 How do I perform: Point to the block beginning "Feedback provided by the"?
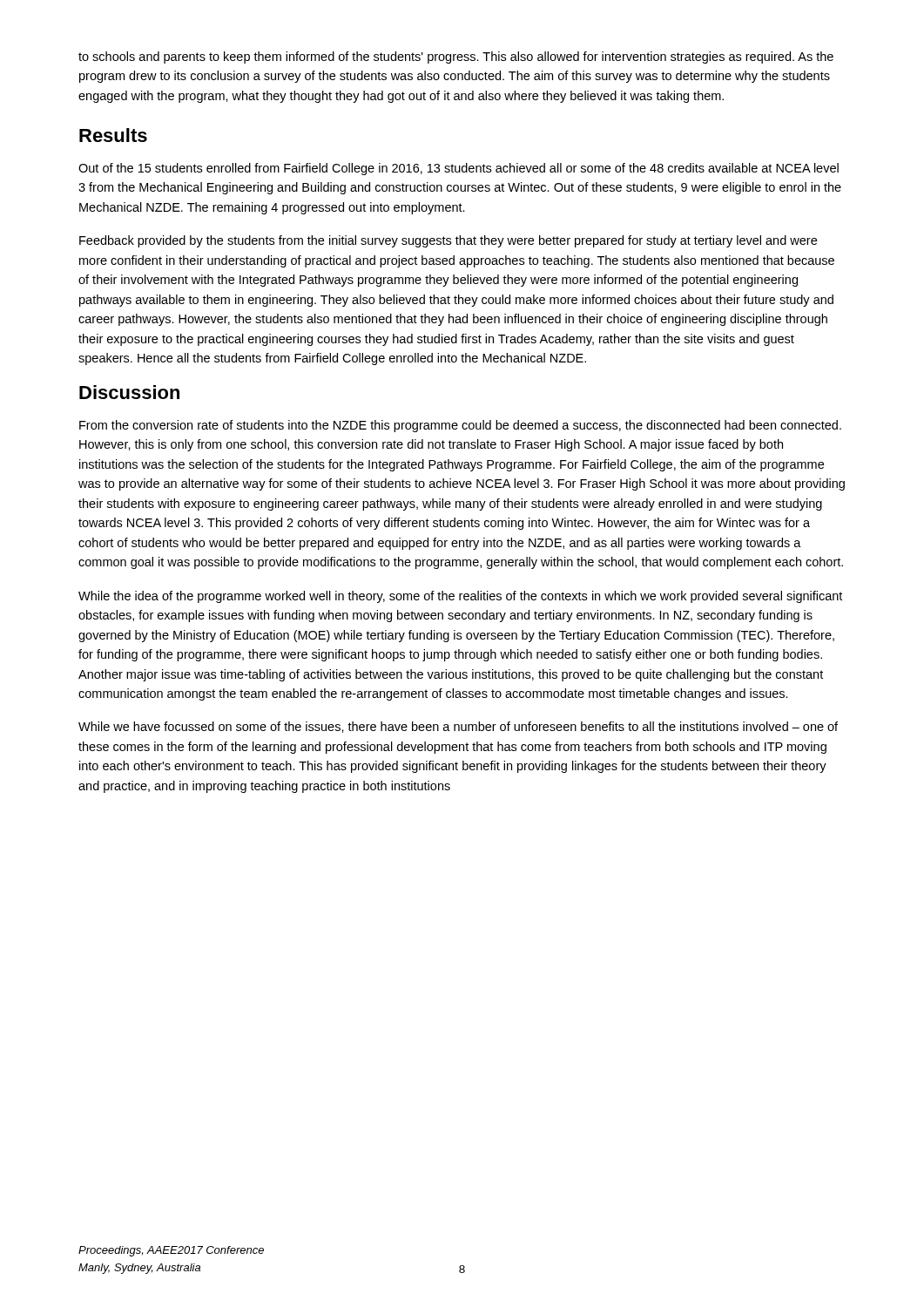(x=457, y=299)
